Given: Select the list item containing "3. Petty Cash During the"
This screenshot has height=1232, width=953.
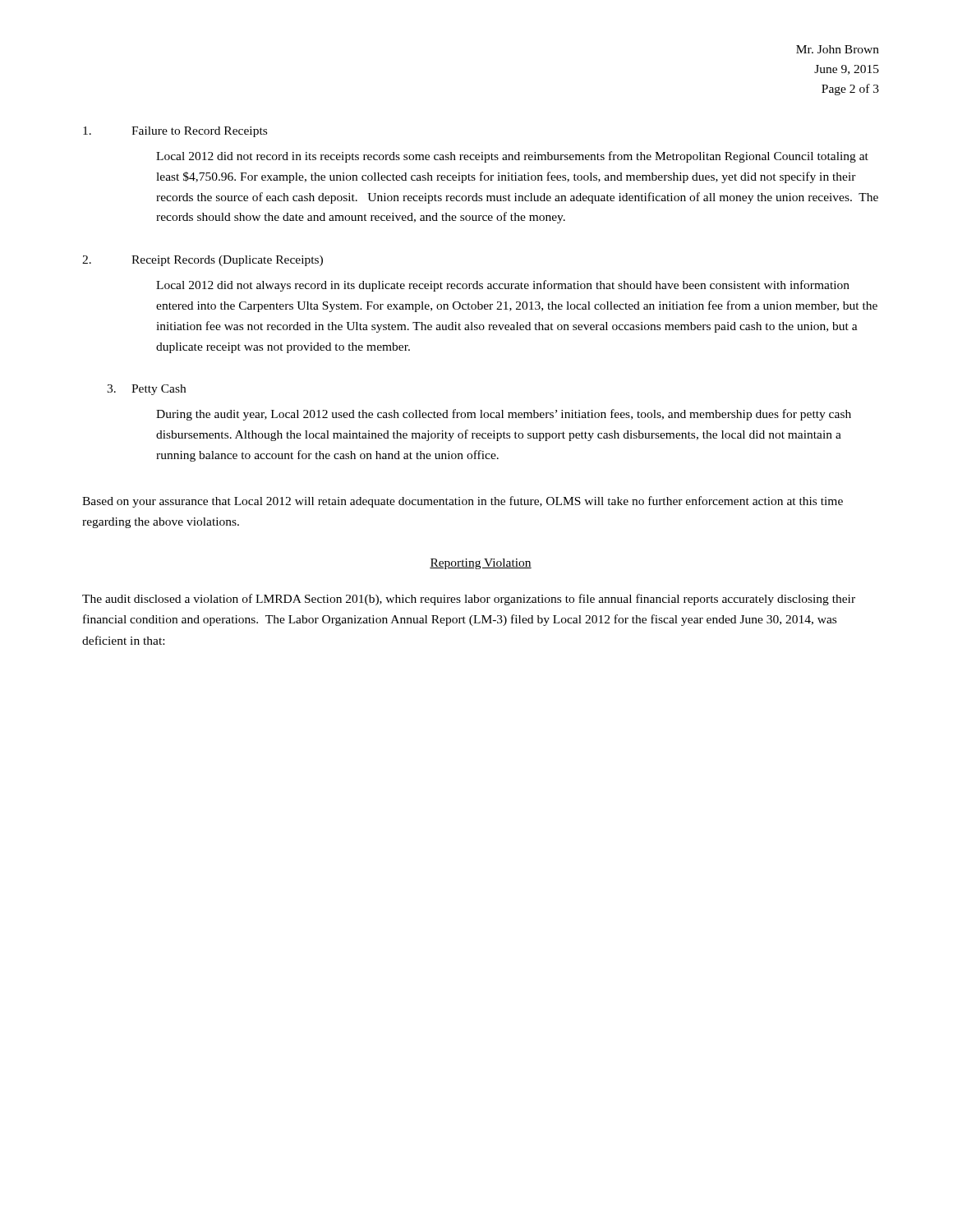Looking at the screenshot, I should click(493, 423).
